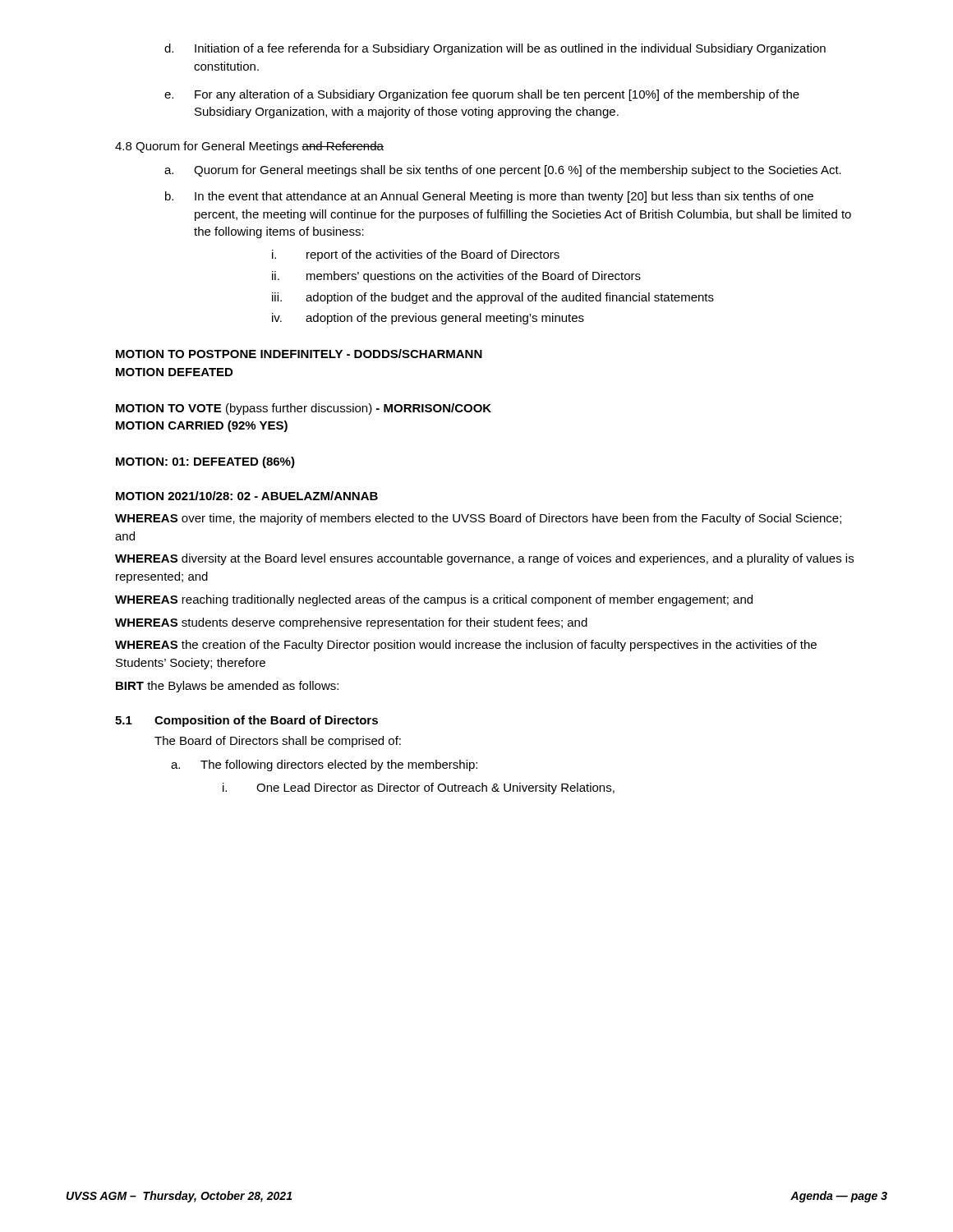Screen dimensions: 1232x953
Task: Find the list item that says "e. For any alteration of"
Action: click(x=509, y=103)
